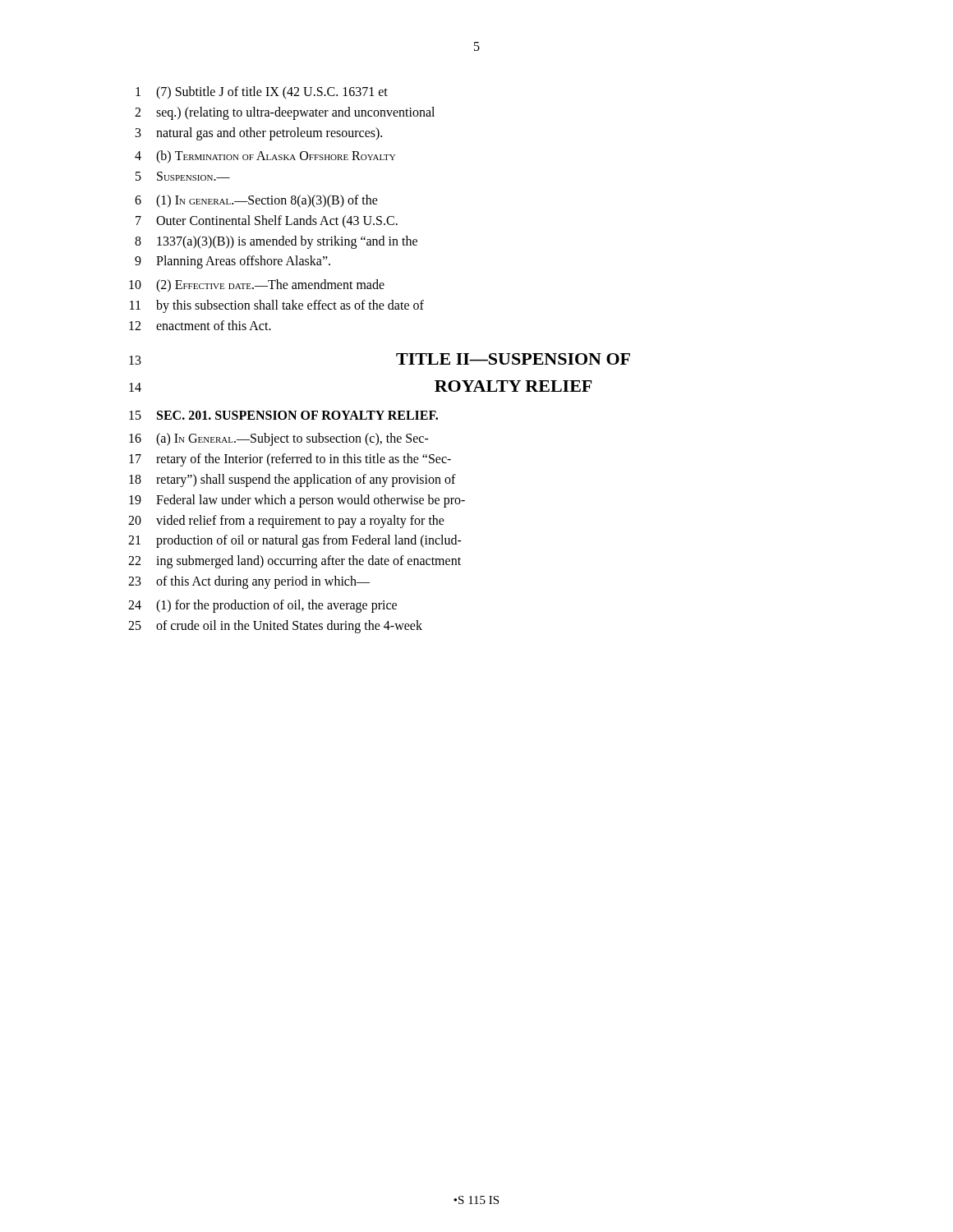The width and height of the screenshot is (953, 1232).
Task: Select the region starting "11 by this subsection shall take effect"
Action: 277,306
